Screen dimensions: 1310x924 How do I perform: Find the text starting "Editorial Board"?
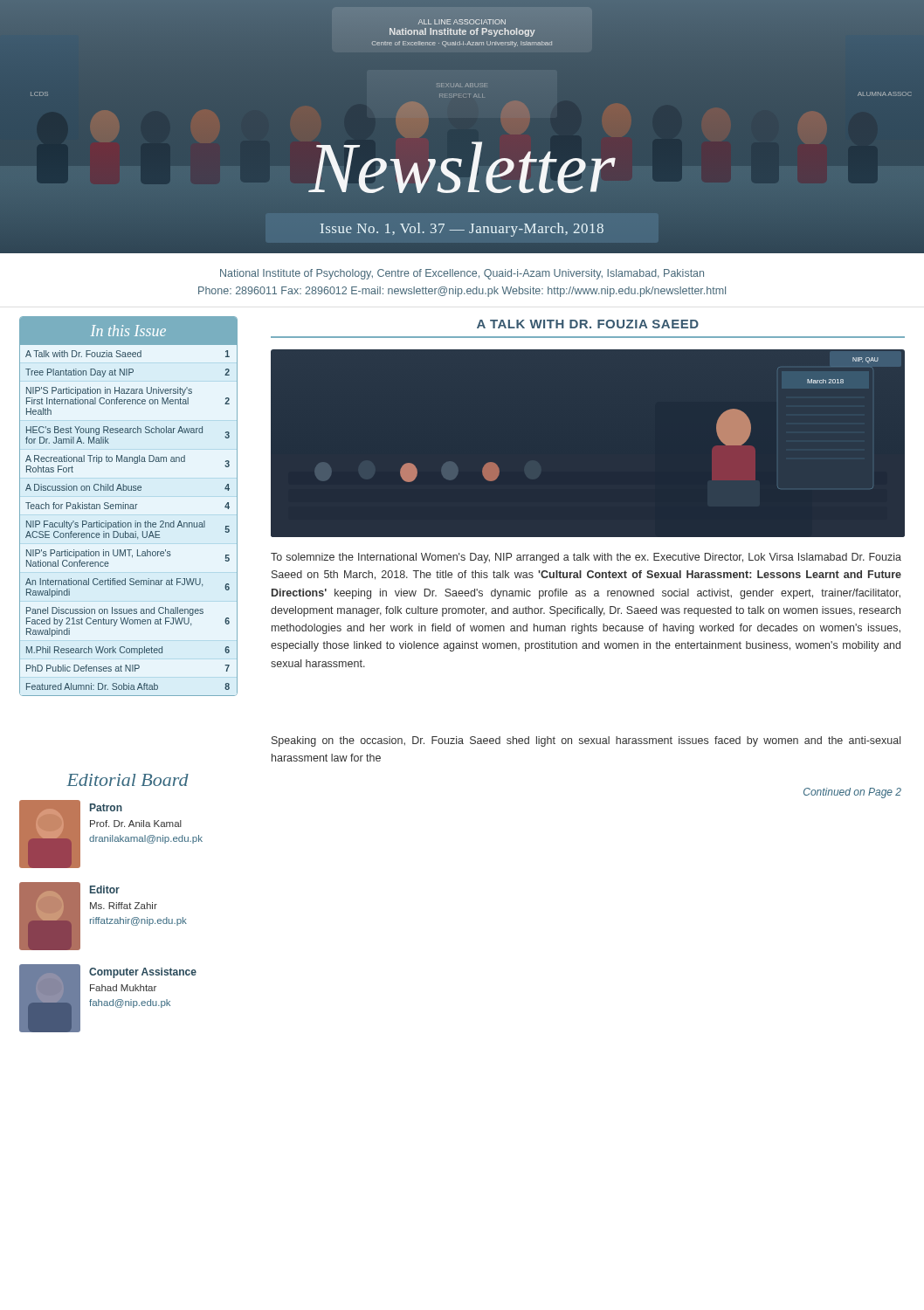click(x=127, y=779)
